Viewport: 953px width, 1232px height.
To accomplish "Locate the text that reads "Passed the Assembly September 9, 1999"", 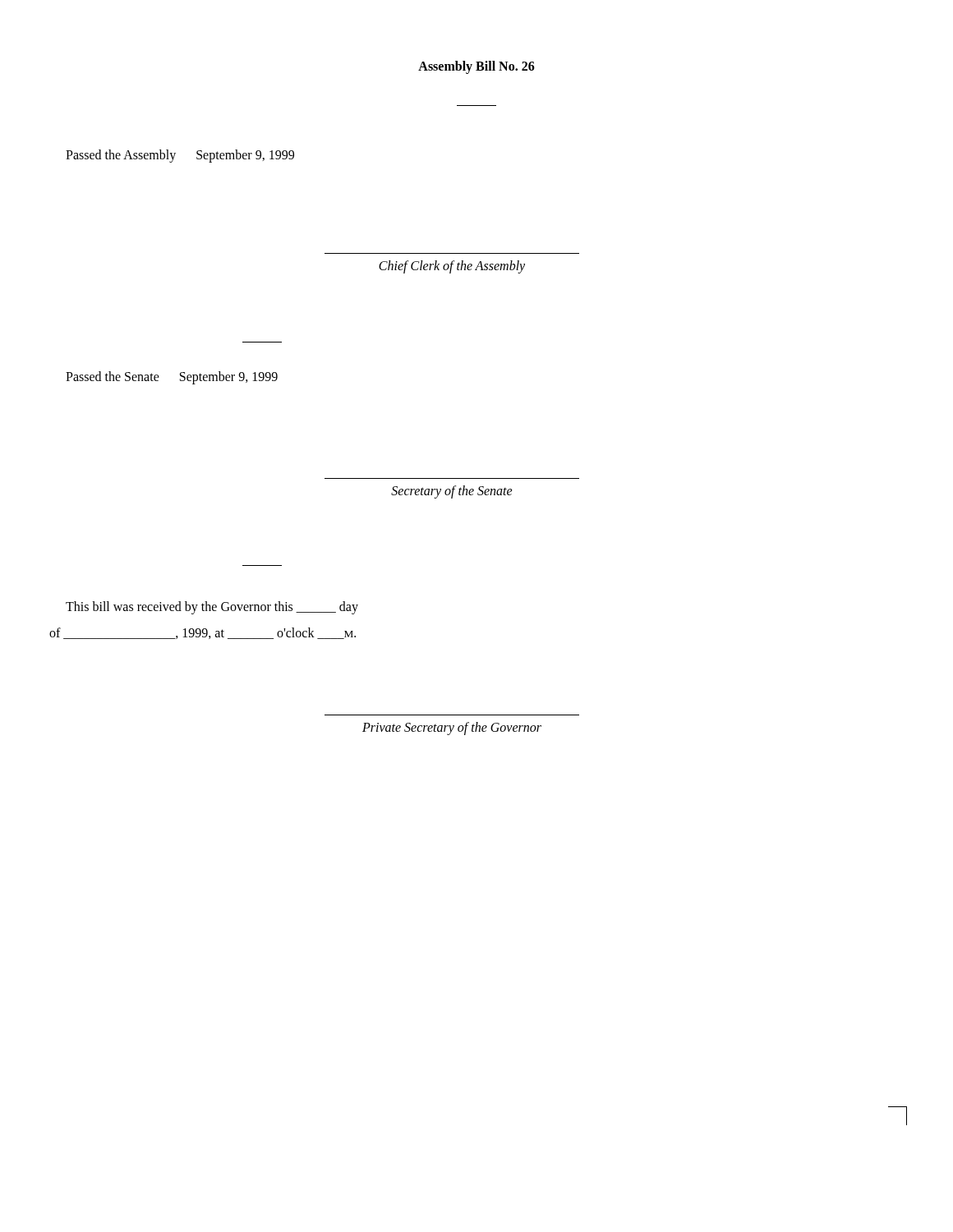I will tap(180, 155).
